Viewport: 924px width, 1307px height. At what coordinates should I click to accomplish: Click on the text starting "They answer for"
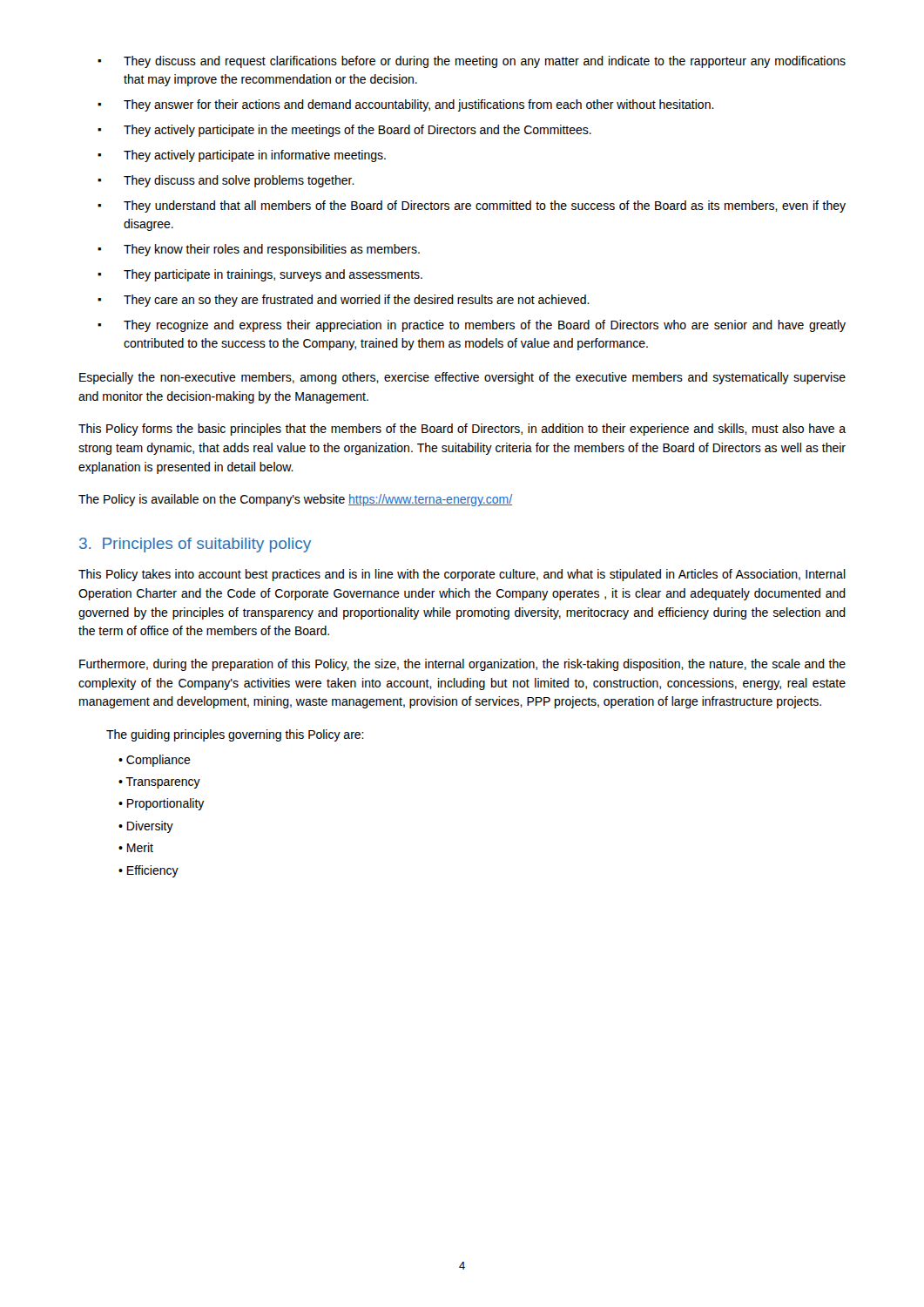tap(419, 105)
